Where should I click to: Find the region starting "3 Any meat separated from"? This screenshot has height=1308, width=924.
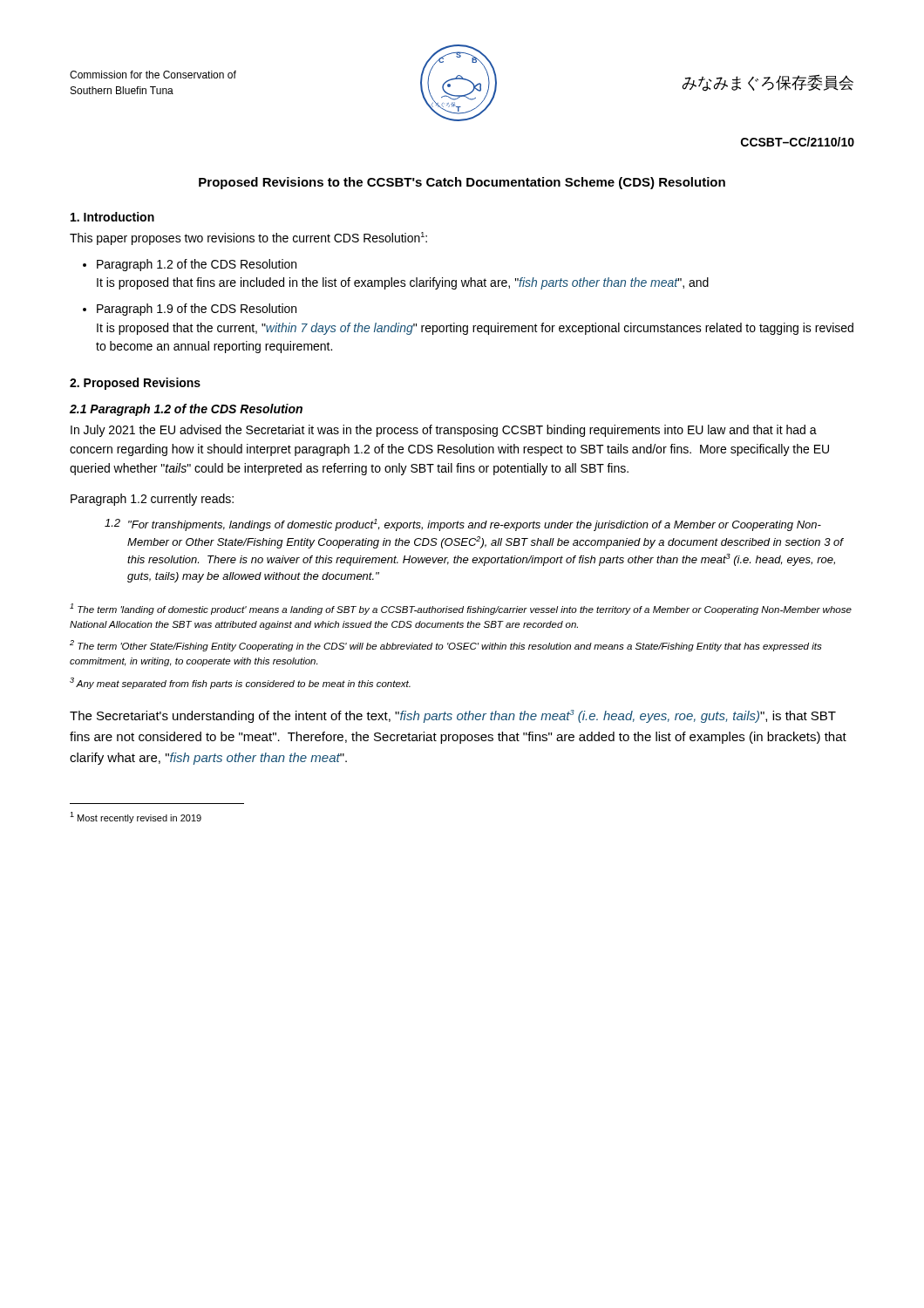click(241, 682)
